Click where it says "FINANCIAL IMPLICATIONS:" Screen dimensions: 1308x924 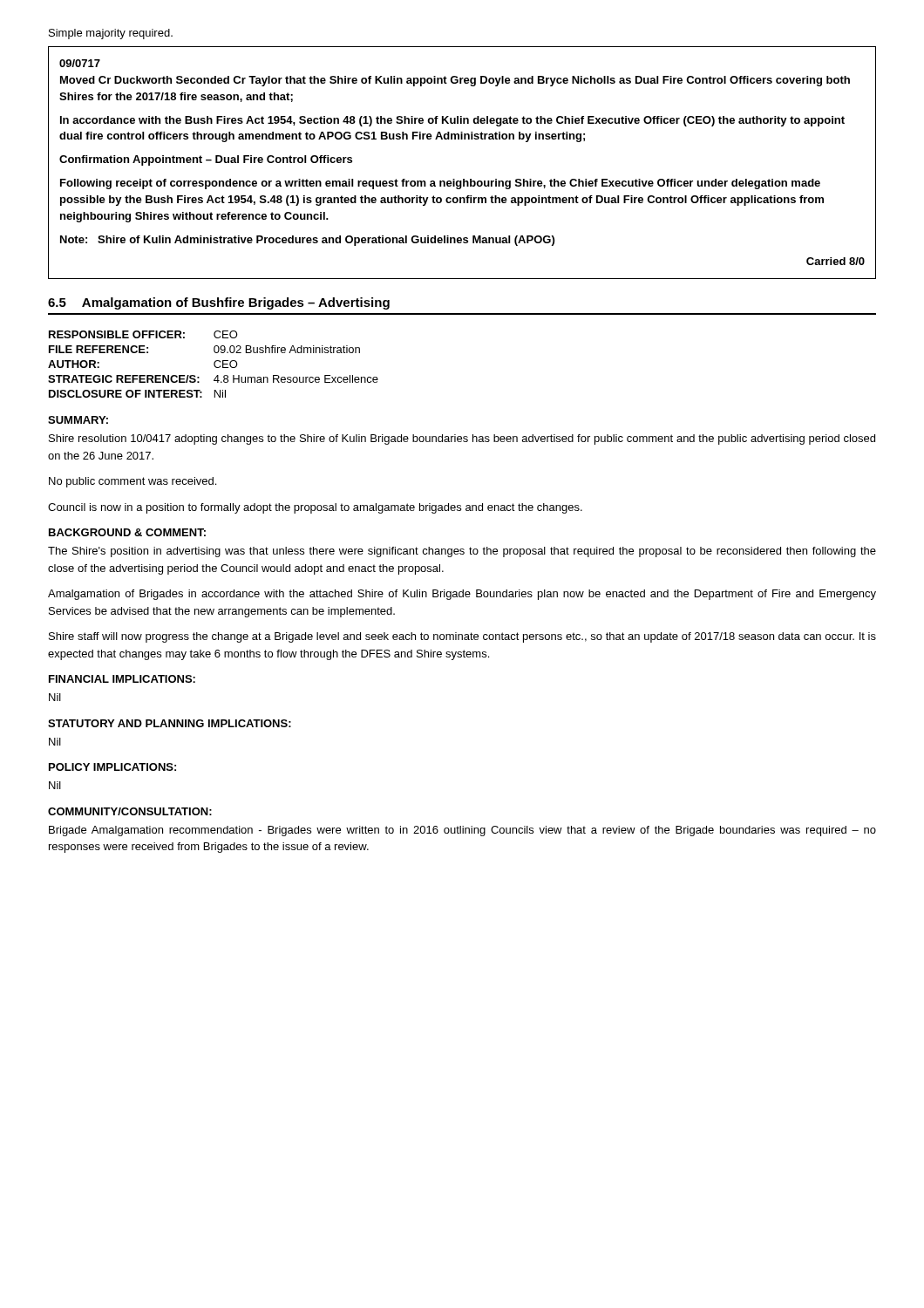(122, 679)
